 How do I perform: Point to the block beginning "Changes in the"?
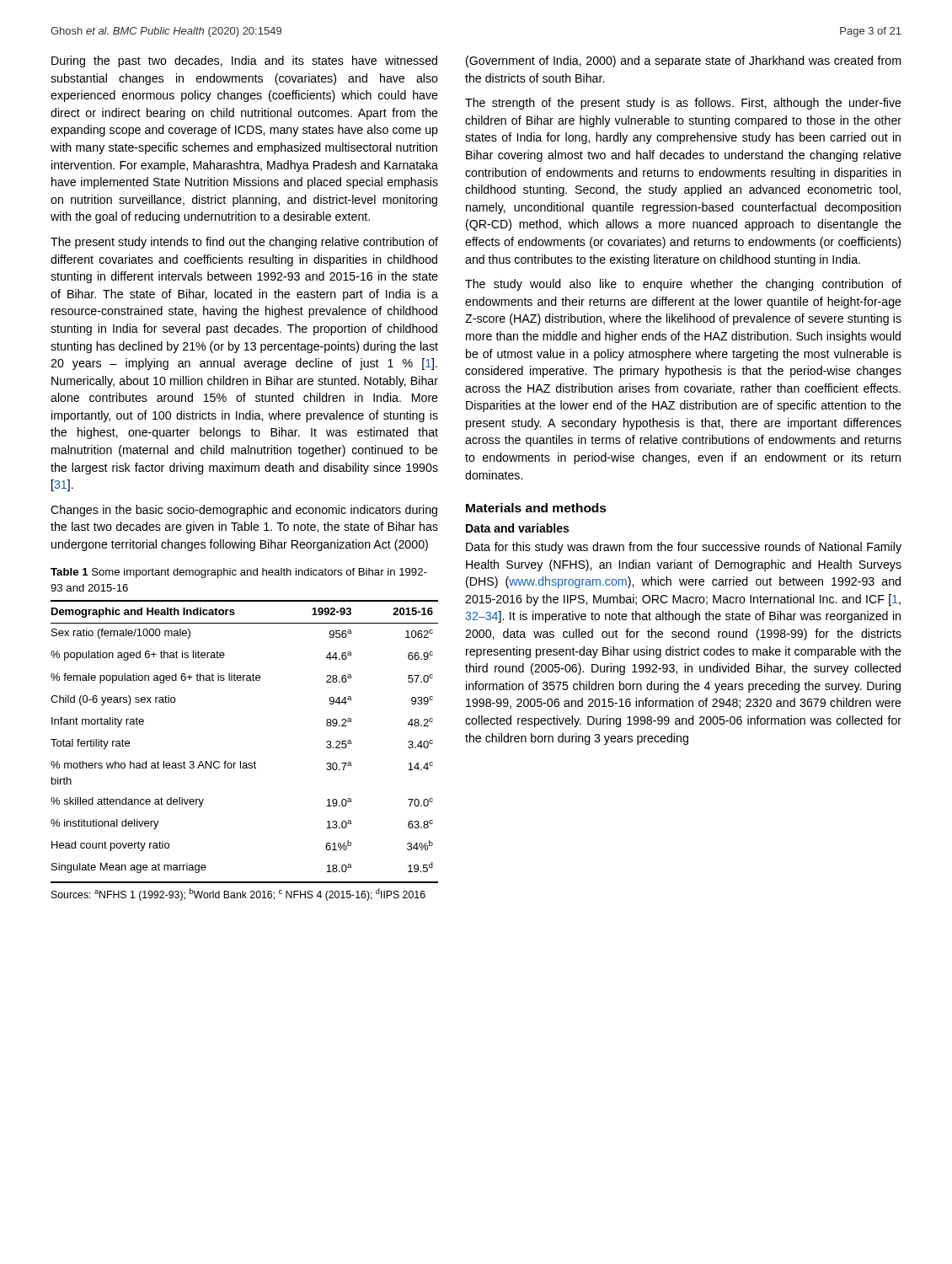pyautogui.click(x=244, y=527)
